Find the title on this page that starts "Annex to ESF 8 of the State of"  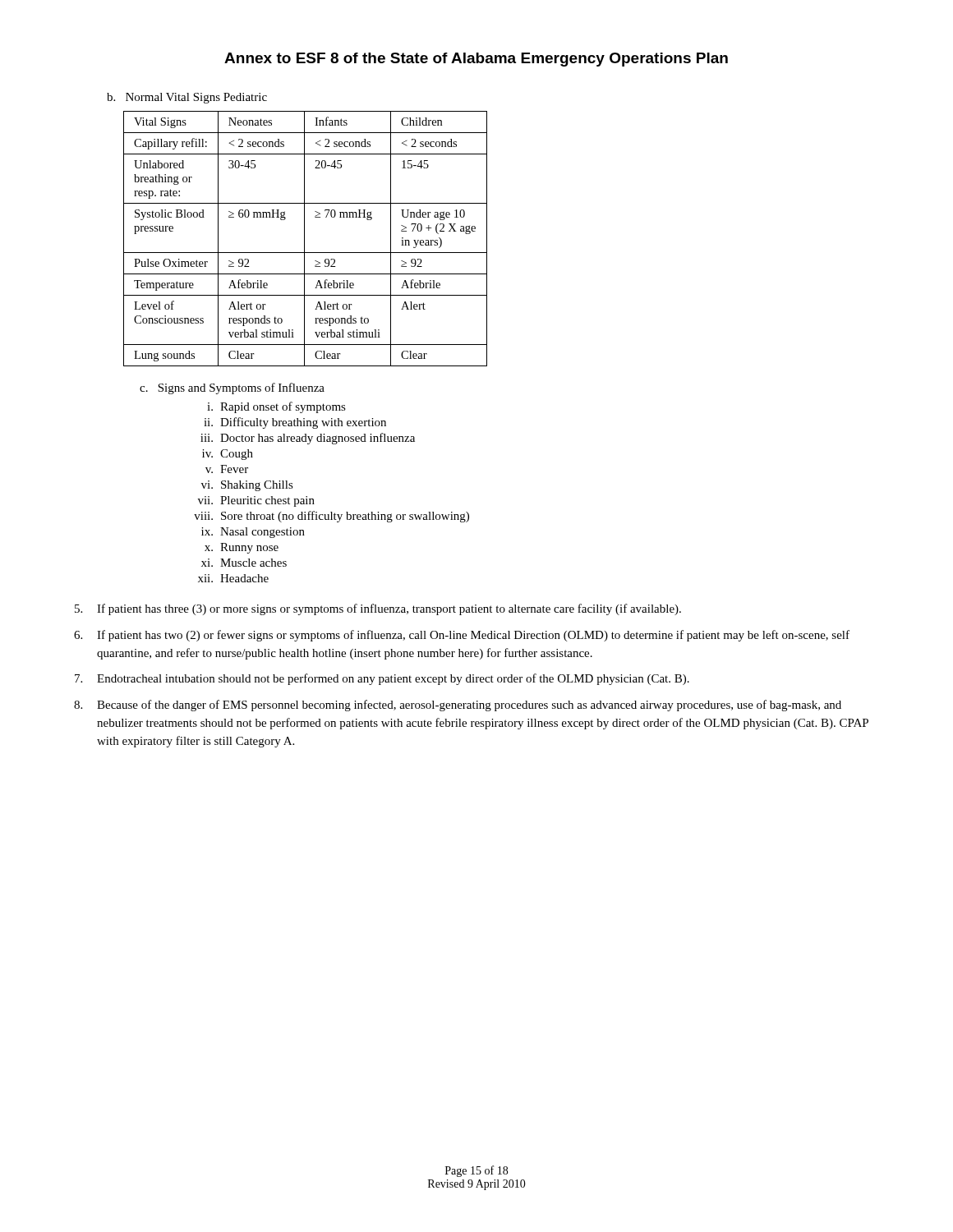[x=476, y=58]
